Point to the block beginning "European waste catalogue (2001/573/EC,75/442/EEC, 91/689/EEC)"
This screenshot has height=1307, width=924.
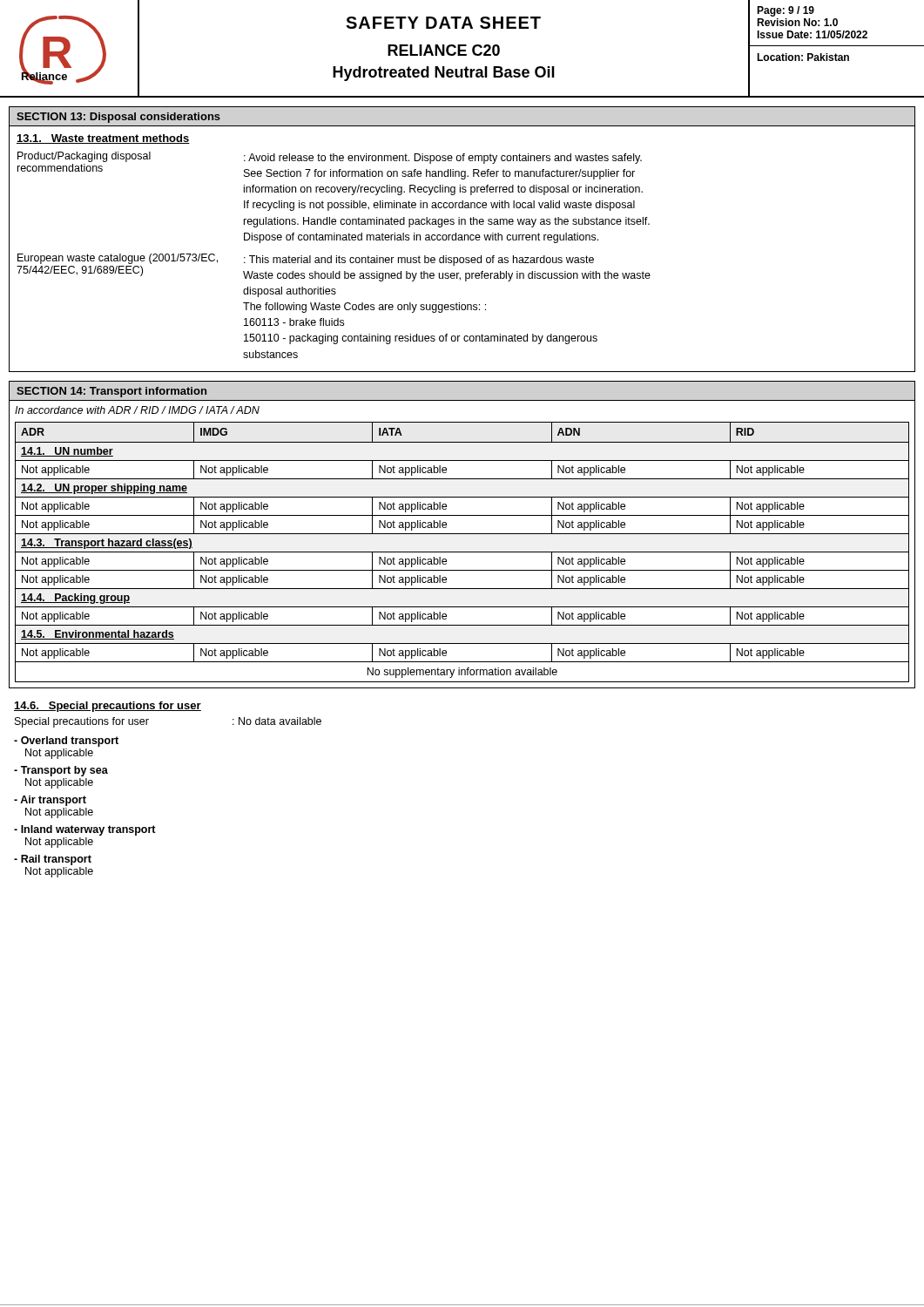coord(462,307)
